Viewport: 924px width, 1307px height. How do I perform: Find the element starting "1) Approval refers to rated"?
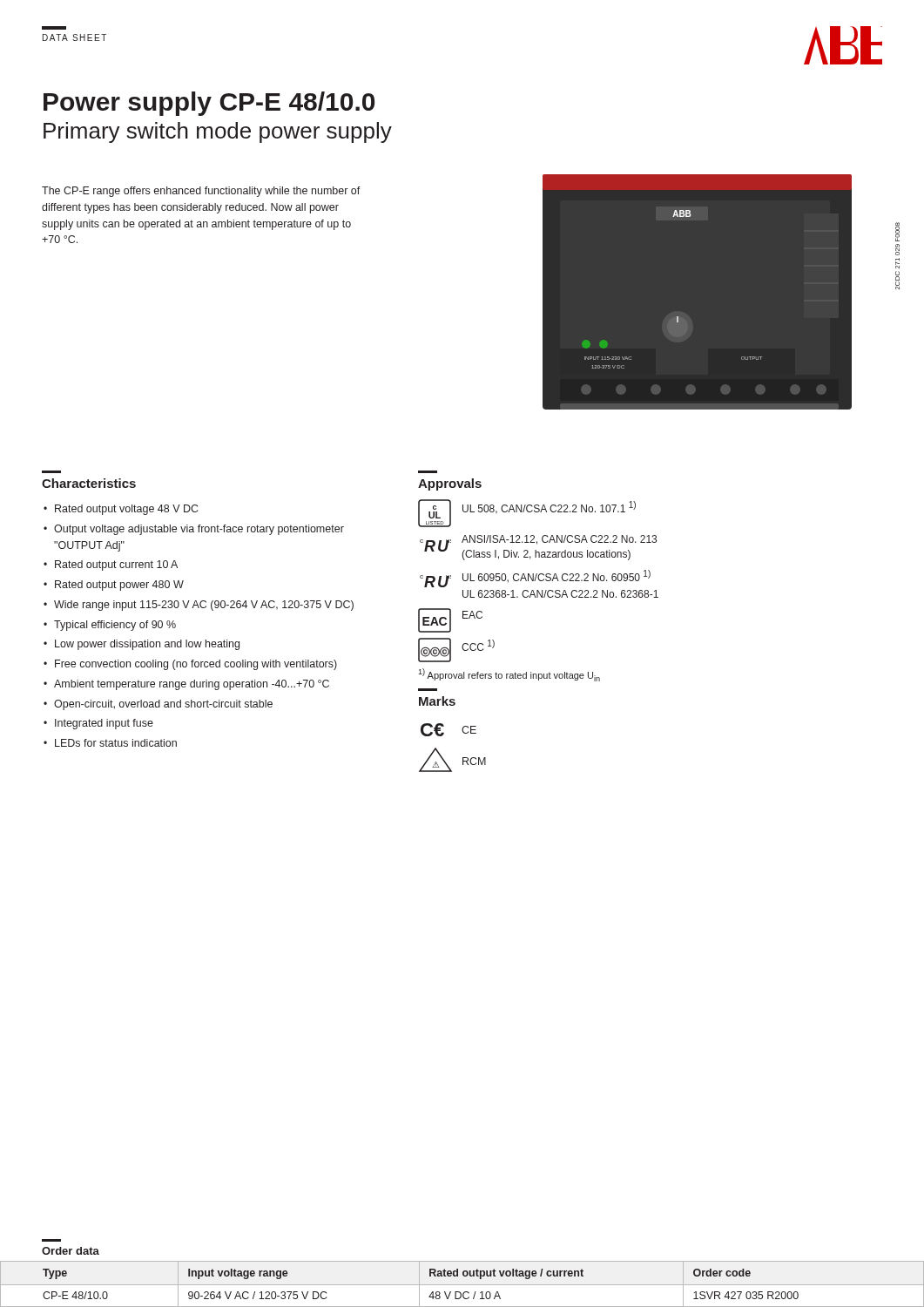coord(509,675)
